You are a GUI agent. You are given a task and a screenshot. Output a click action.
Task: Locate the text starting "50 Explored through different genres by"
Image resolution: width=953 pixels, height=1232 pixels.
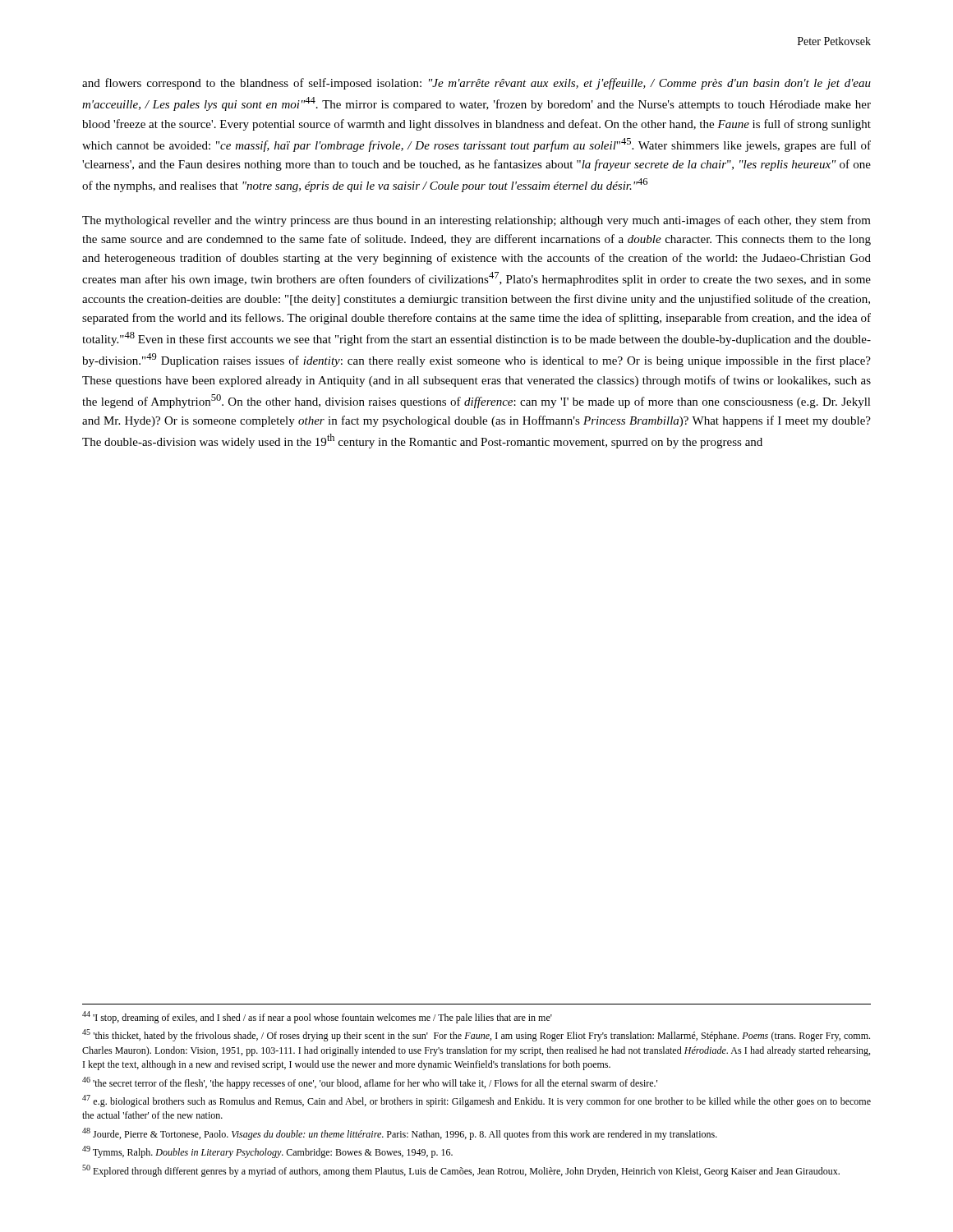[x=461, y=1171]
